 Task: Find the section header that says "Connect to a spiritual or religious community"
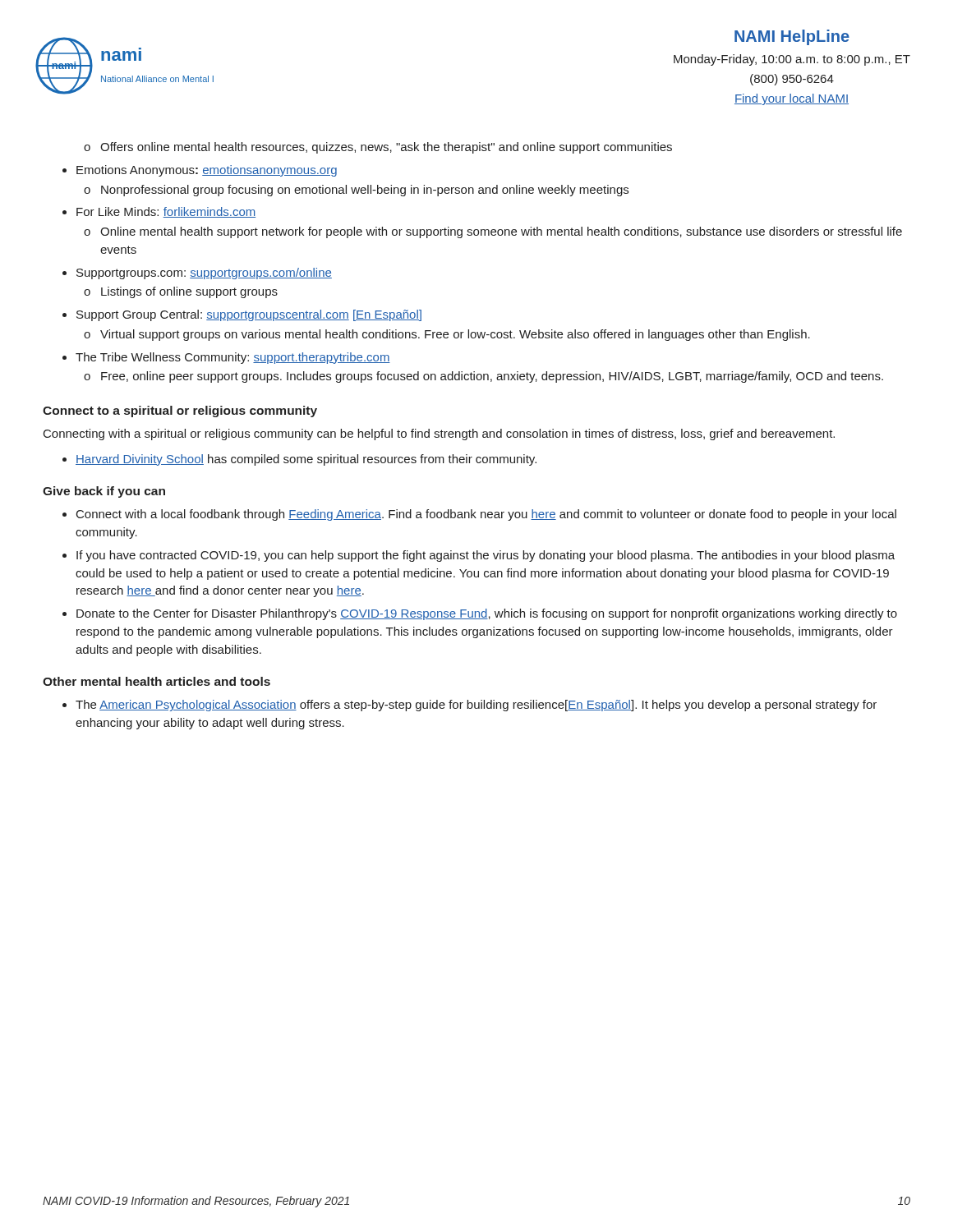click(180, 410)
